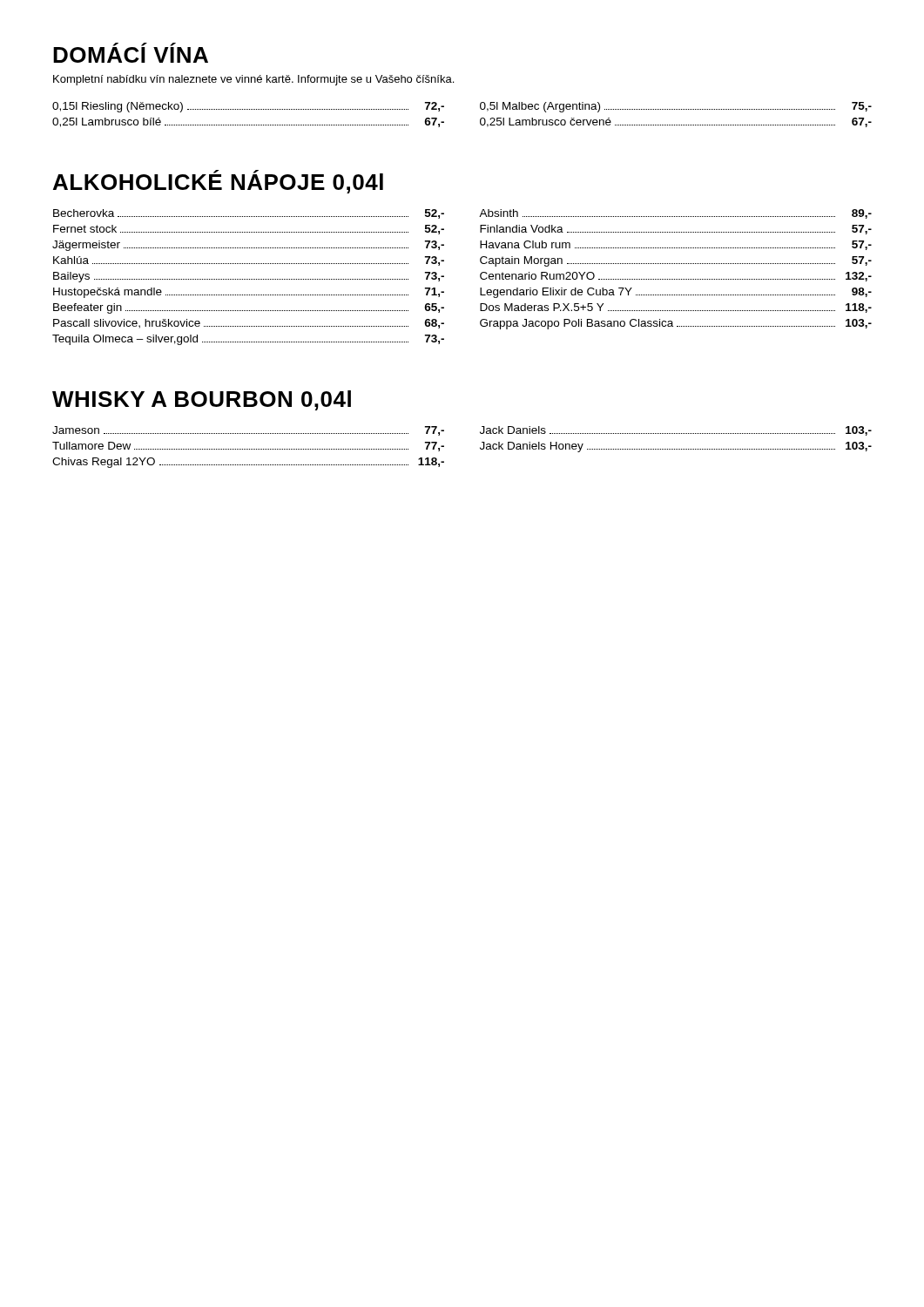Viewport: 924px width, 1307px height.
Task: Navigate to the passage starting "Havana Club rum 57,-"
Action: tap(676, 244)
